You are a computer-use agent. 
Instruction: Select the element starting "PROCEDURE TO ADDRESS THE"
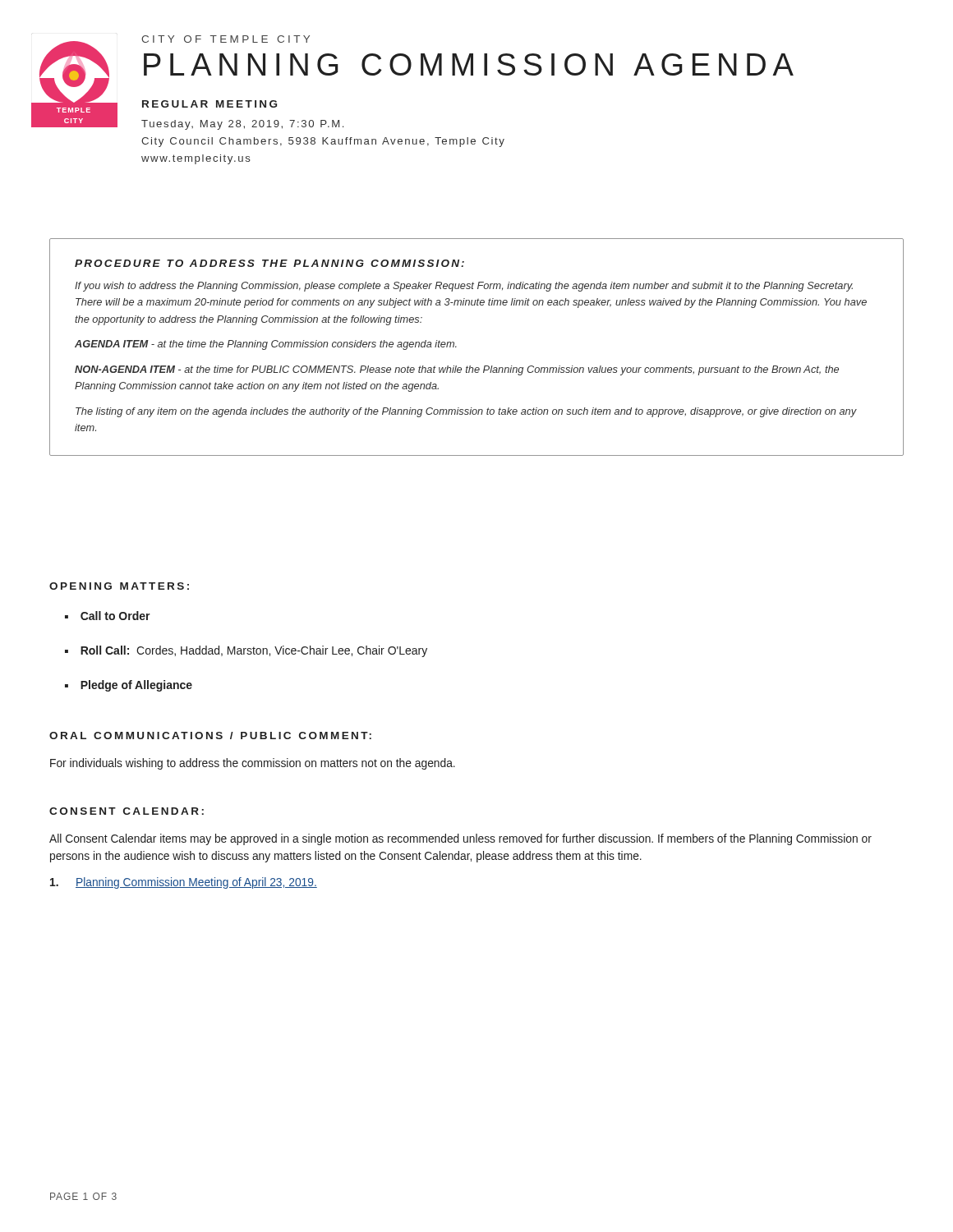pyautogui.click(x=269, y=263)
